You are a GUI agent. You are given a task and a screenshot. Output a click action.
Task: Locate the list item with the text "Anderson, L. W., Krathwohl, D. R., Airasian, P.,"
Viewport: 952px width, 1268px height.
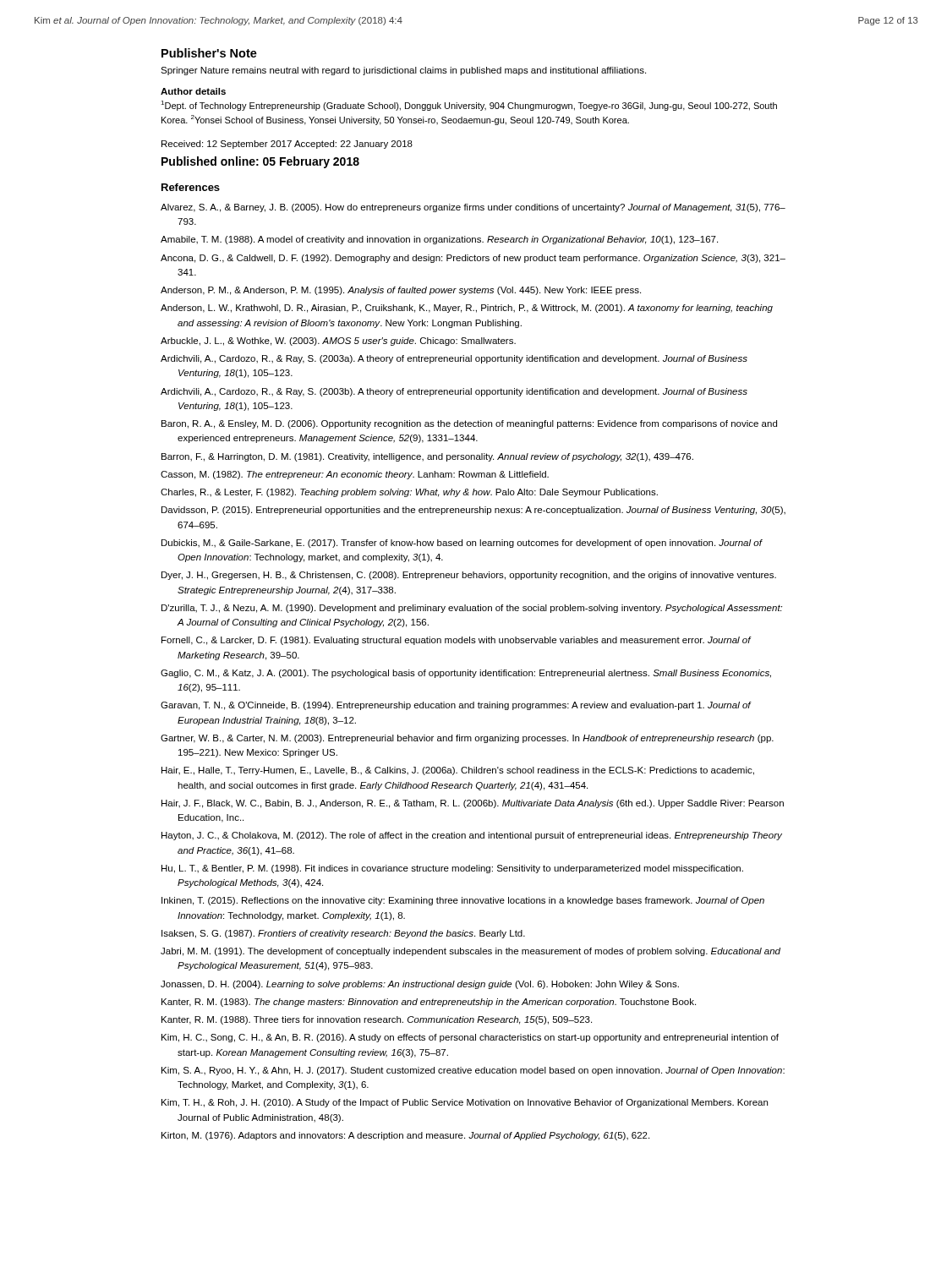467,315
